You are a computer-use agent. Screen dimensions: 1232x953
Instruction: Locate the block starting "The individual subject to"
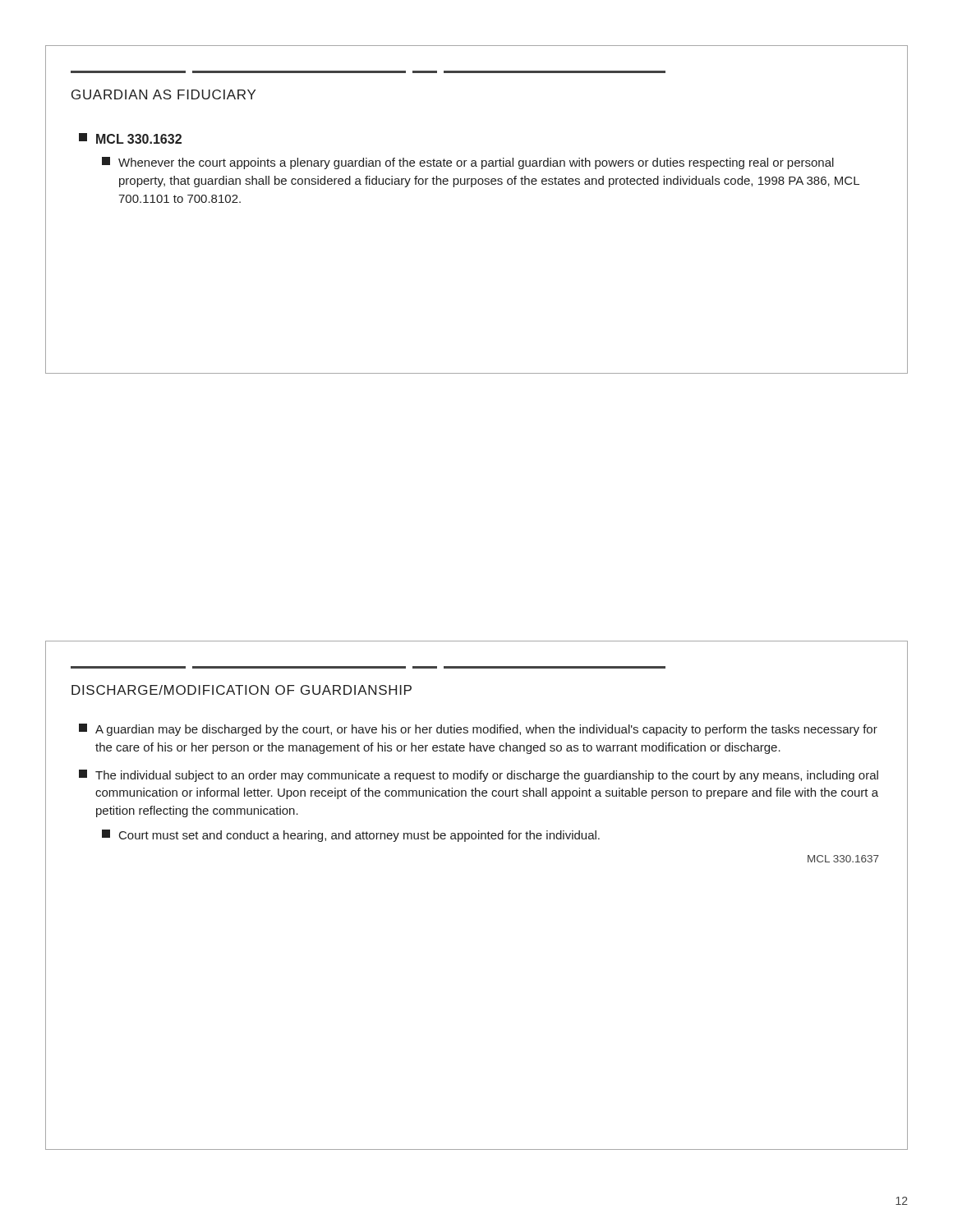[481, 793]
